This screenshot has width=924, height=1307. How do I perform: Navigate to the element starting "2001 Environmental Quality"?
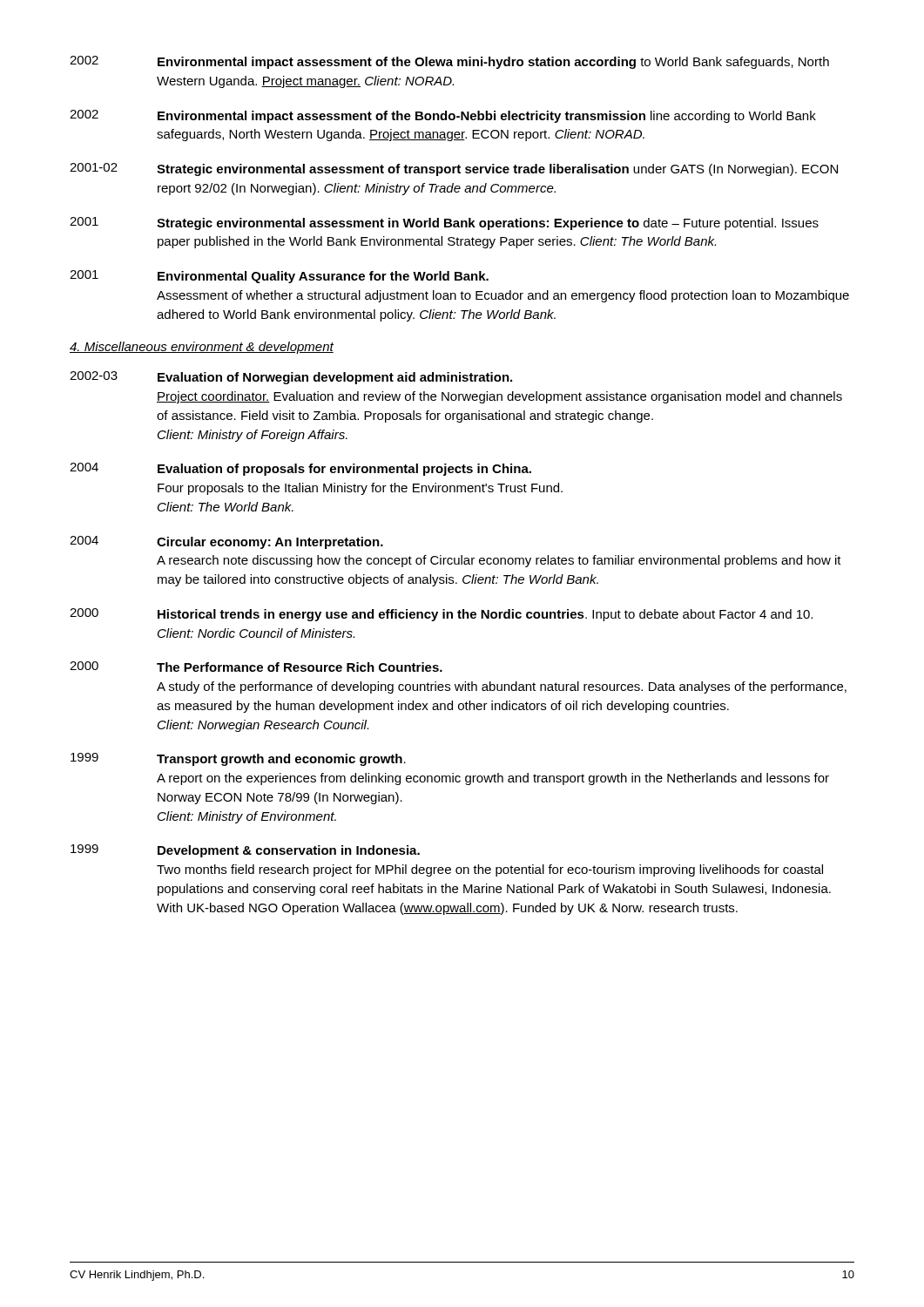[462, 295]
